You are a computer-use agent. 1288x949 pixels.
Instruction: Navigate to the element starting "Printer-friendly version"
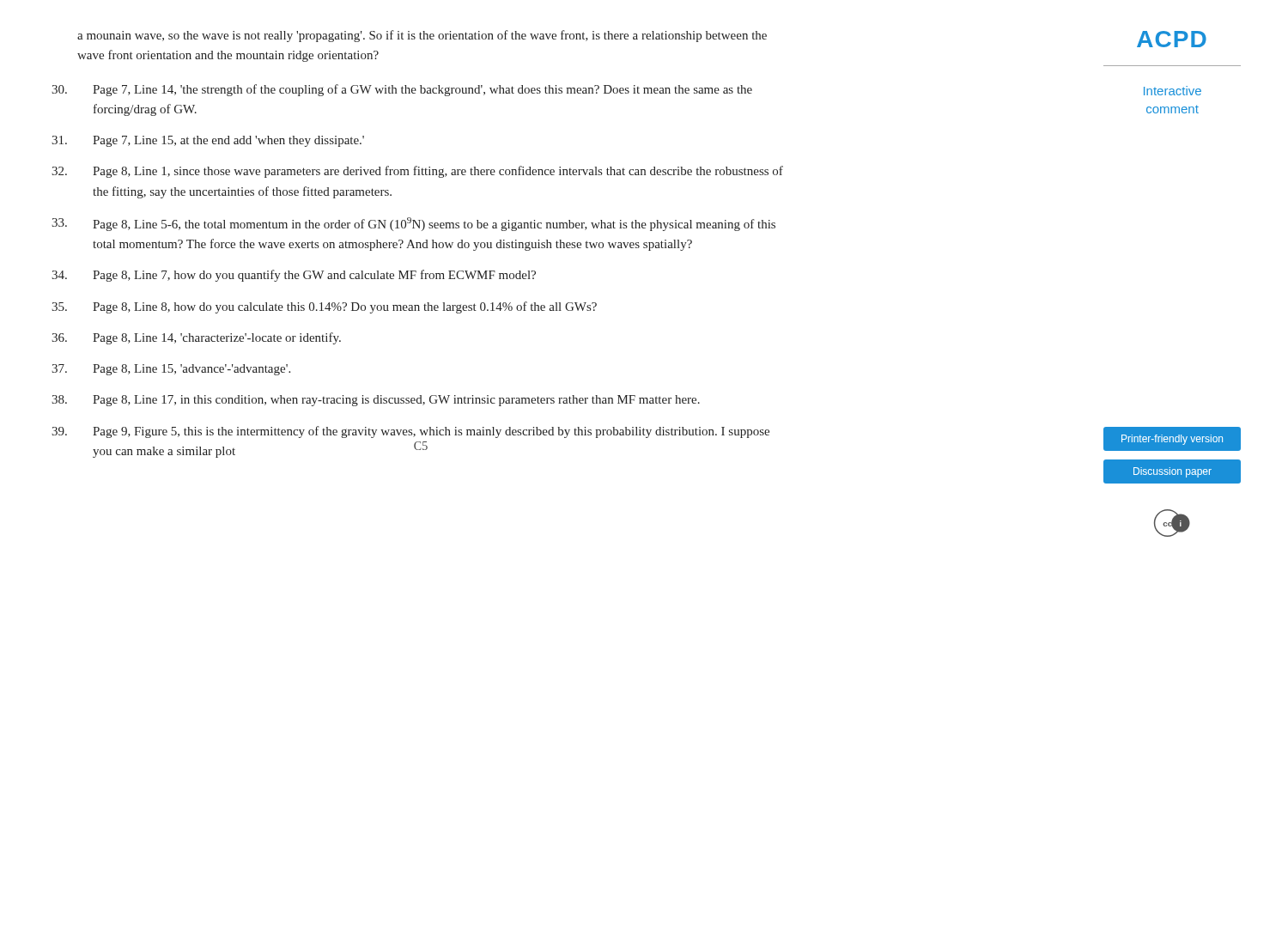click(1172, 439)
